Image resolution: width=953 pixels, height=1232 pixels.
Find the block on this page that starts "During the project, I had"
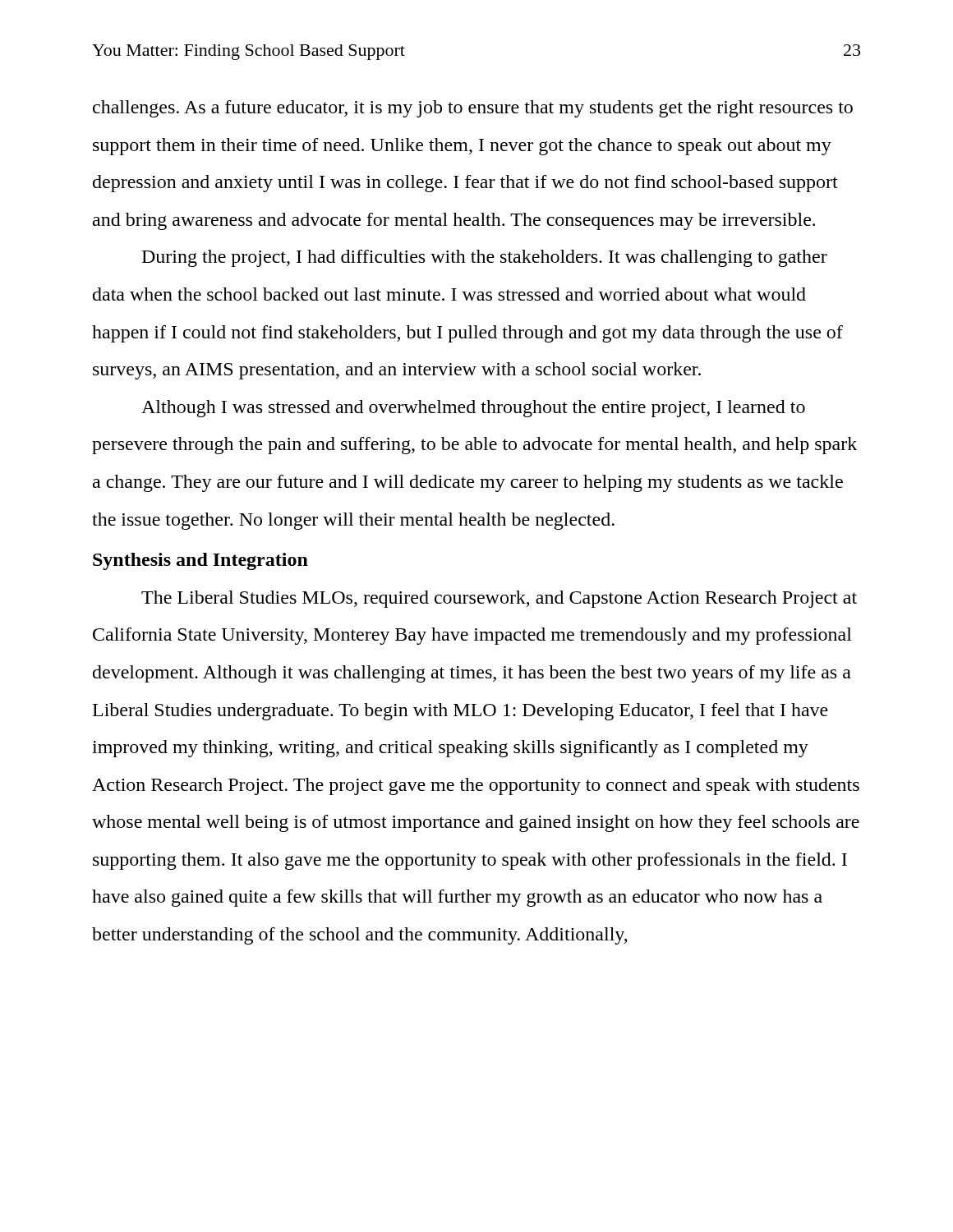(485, 258)
